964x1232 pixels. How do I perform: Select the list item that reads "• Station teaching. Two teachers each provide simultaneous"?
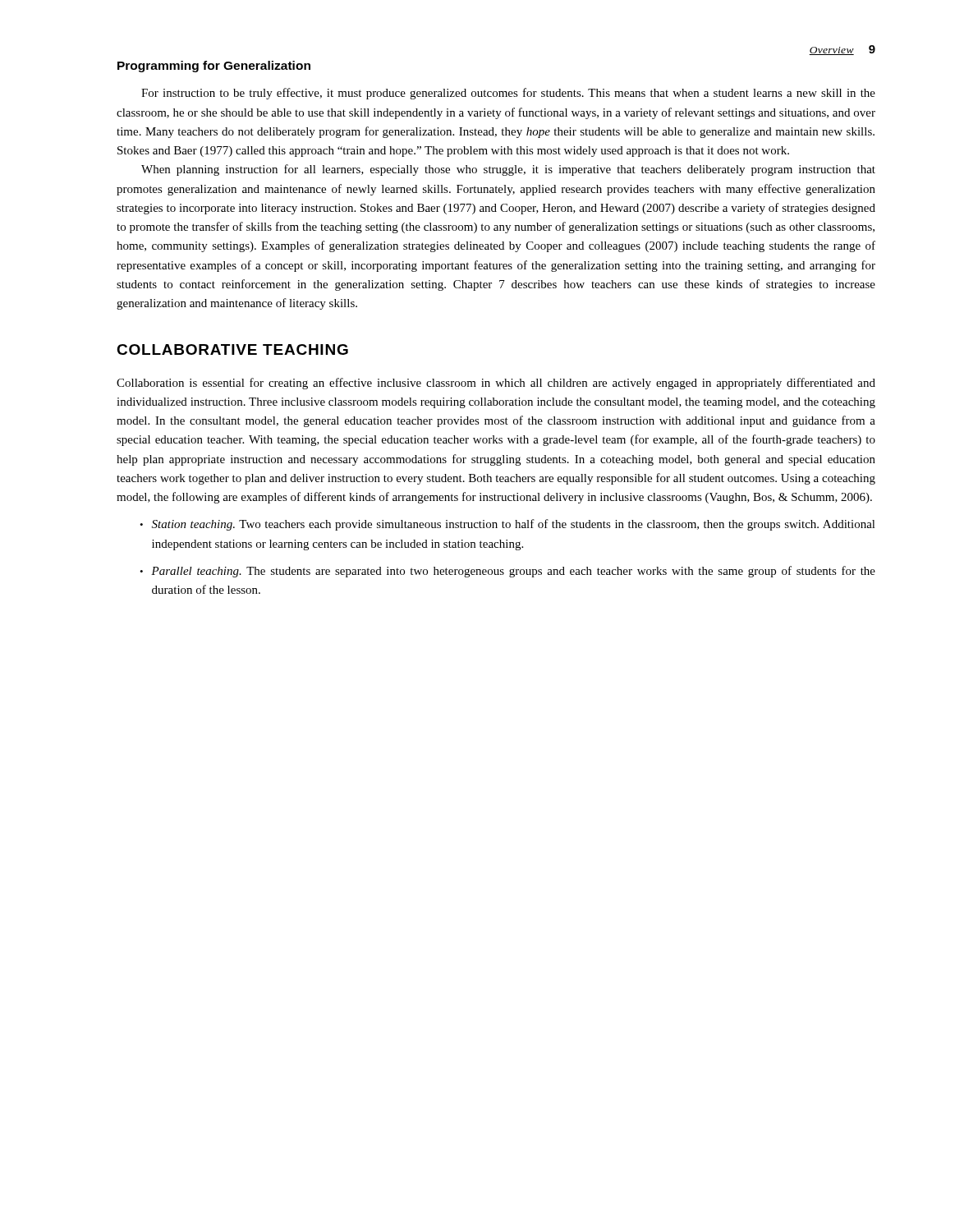(x=507, y=534)
